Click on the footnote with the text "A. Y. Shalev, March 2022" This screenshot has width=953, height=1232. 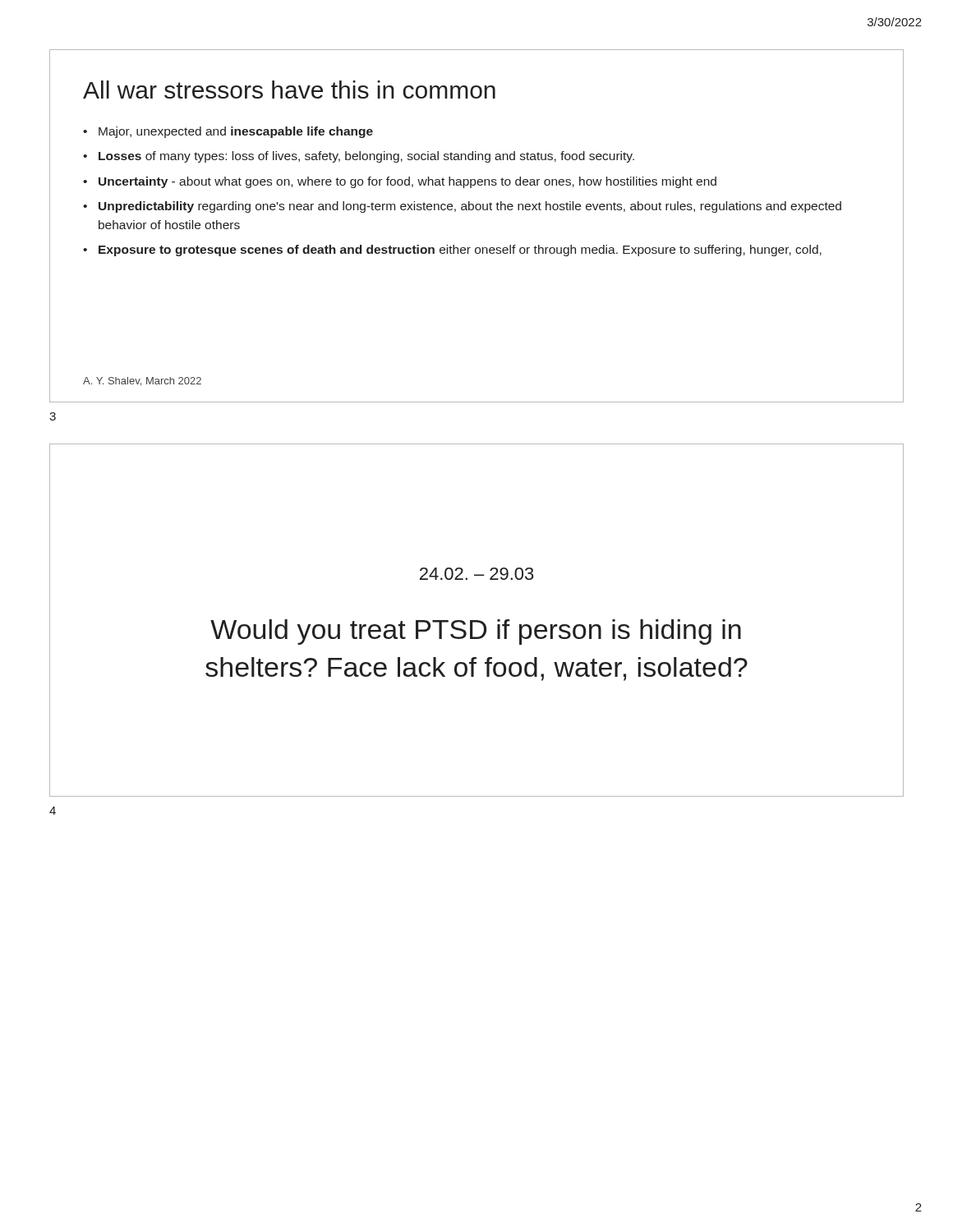142,381
